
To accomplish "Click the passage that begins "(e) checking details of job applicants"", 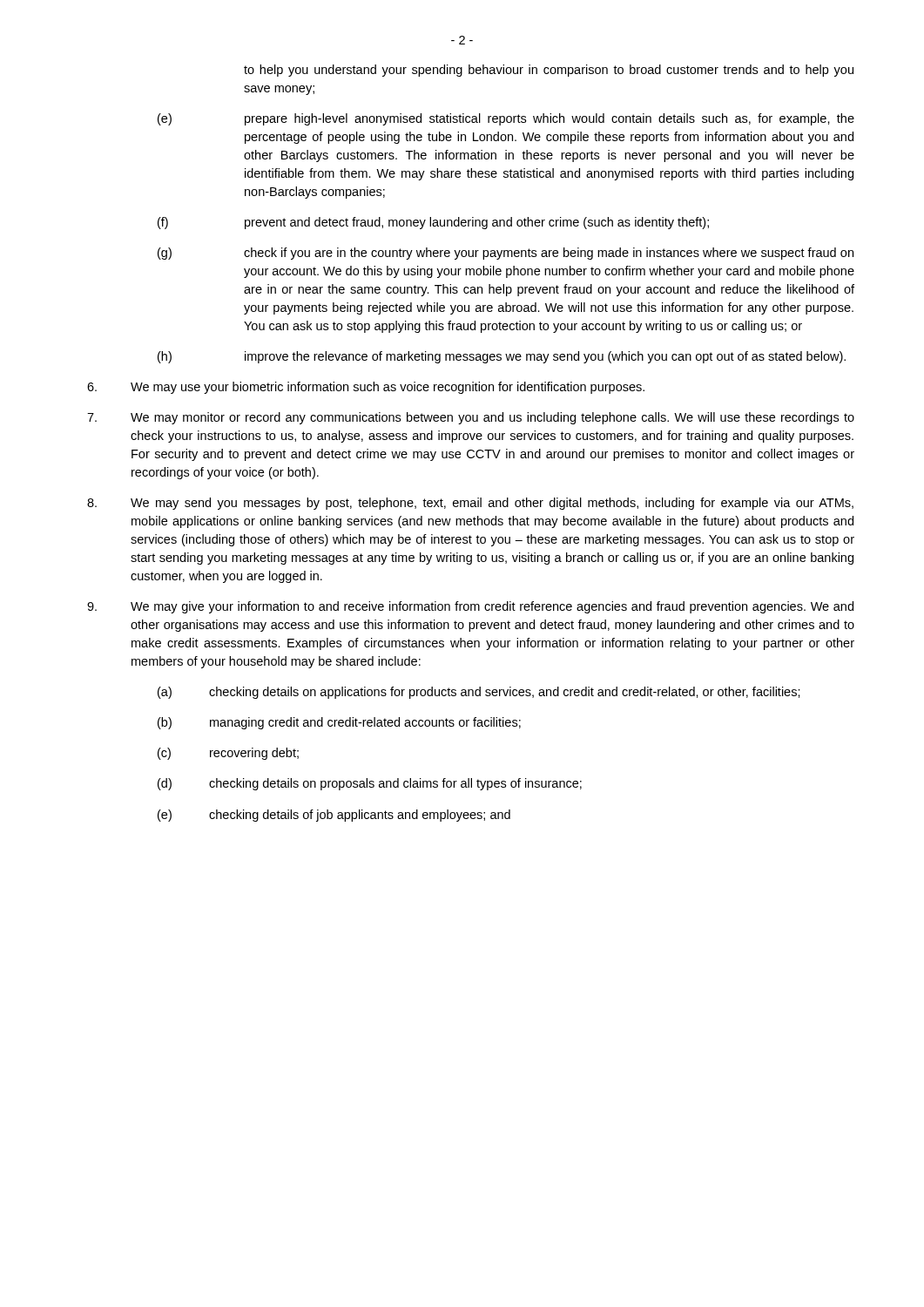I will tap(506, 815).
